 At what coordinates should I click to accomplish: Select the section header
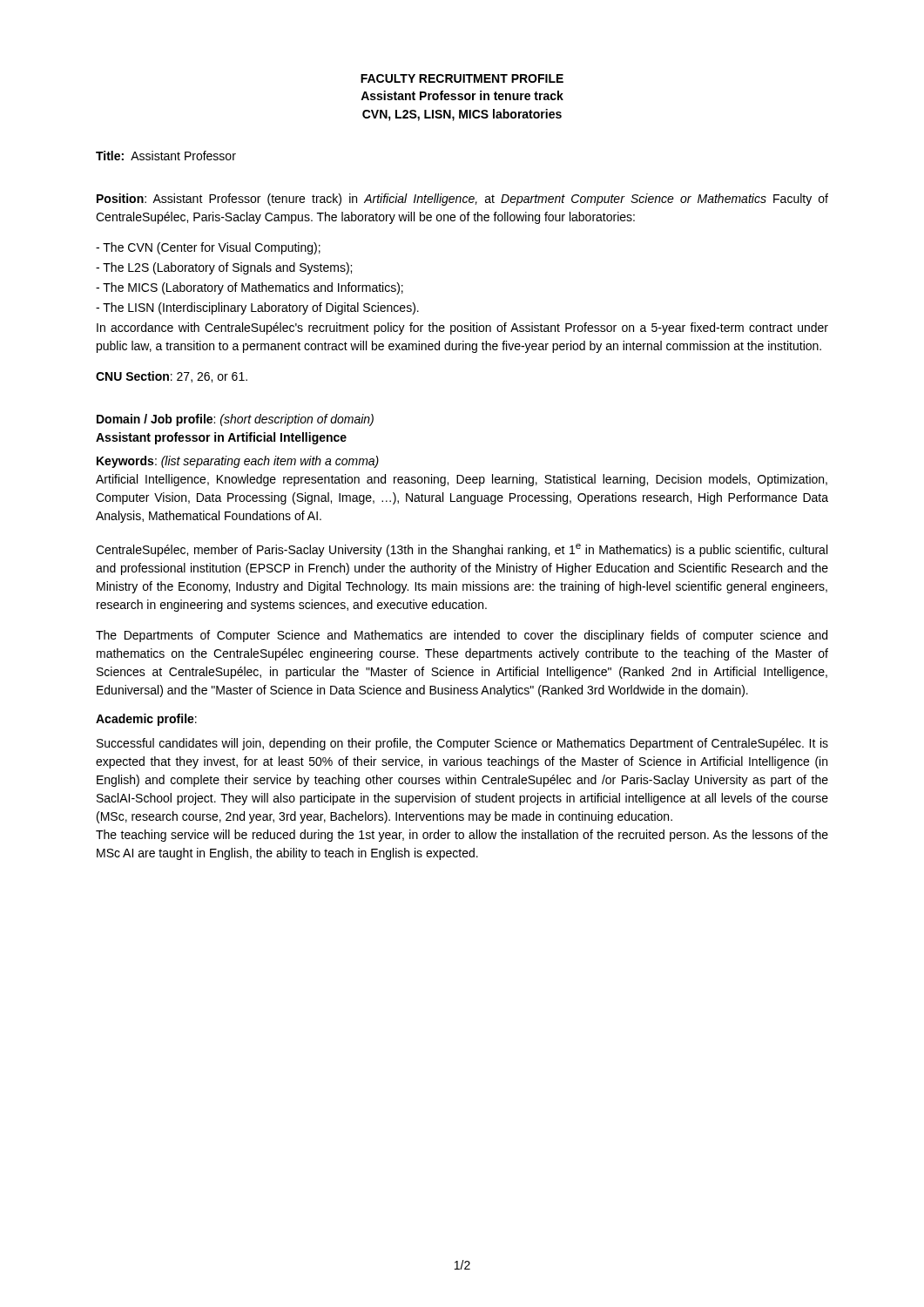[147, 718]
